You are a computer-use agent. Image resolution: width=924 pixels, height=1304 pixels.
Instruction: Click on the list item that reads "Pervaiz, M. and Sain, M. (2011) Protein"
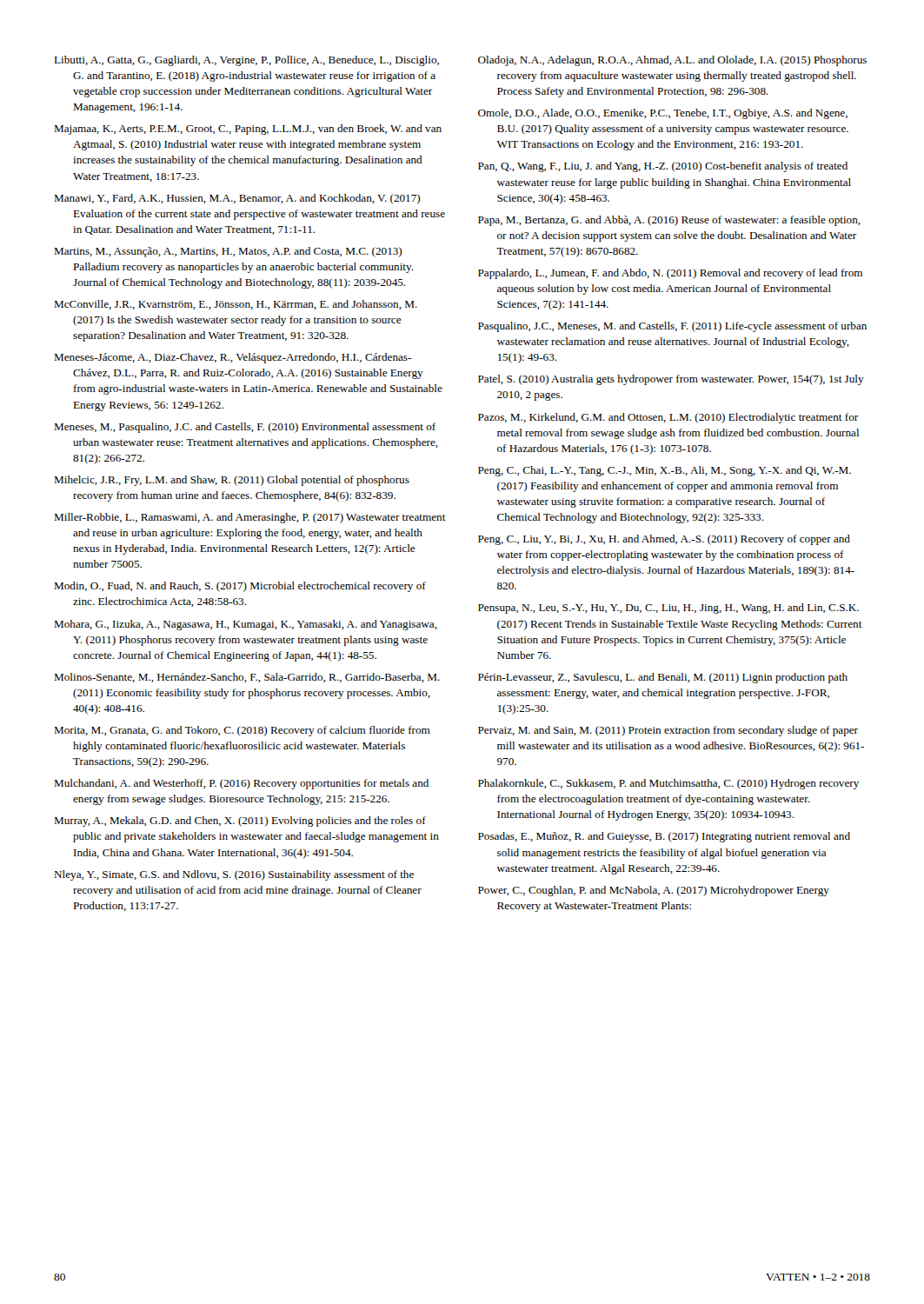point(671,745)
